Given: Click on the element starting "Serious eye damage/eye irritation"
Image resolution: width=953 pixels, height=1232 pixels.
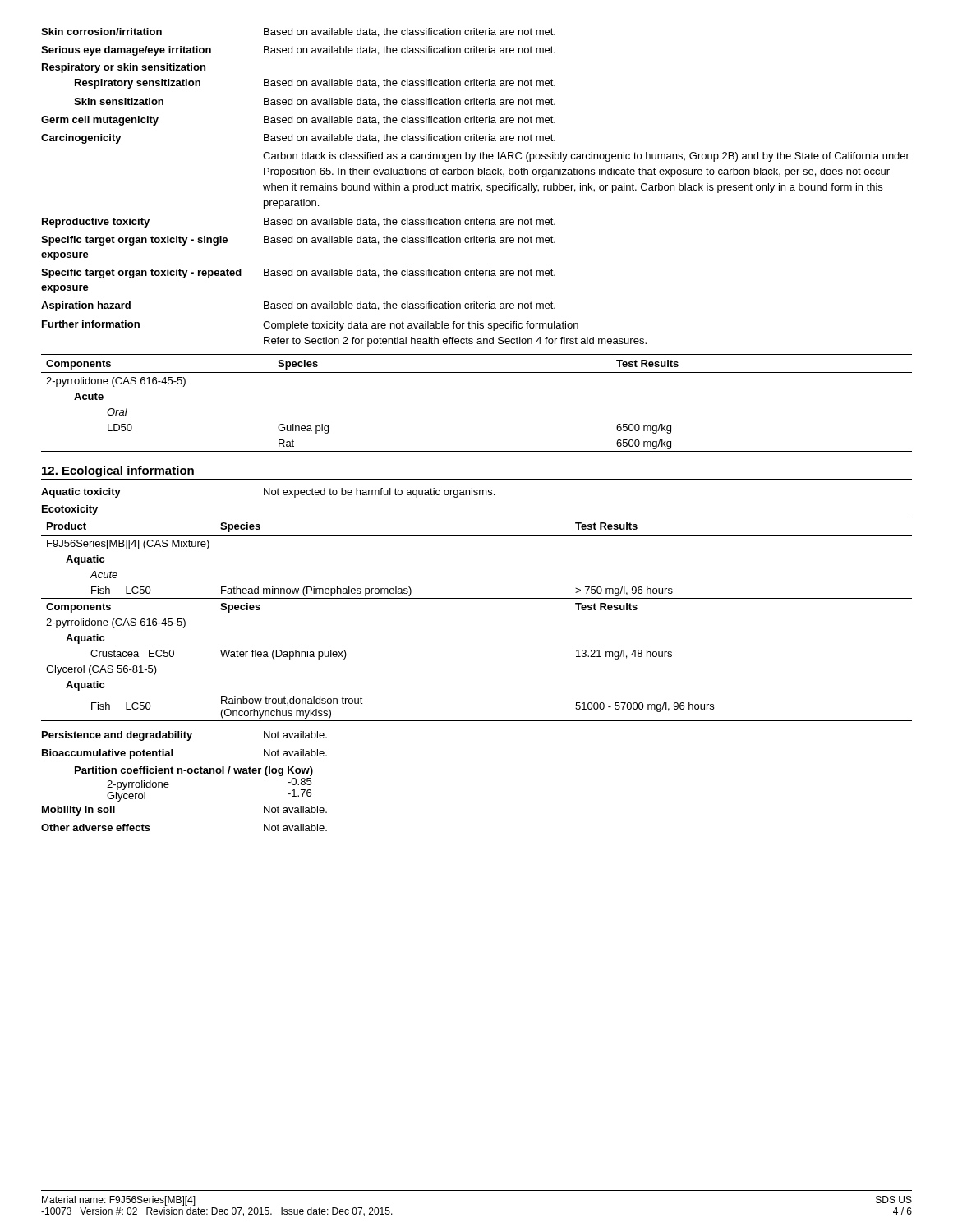Looking at the screenshot, I should click(476, 50).
